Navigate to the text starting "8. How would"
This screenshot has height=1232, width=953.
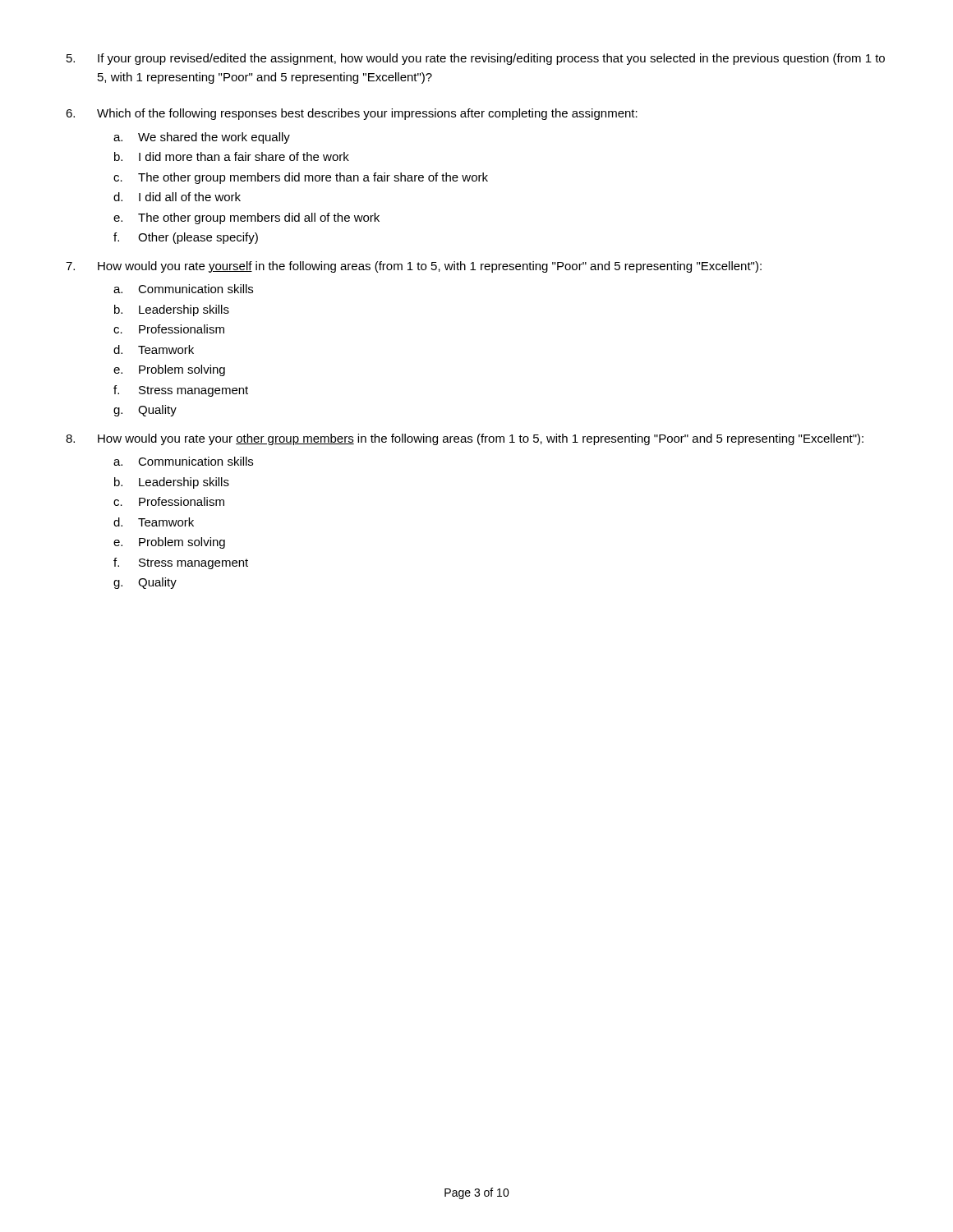(x=465, y=439)
